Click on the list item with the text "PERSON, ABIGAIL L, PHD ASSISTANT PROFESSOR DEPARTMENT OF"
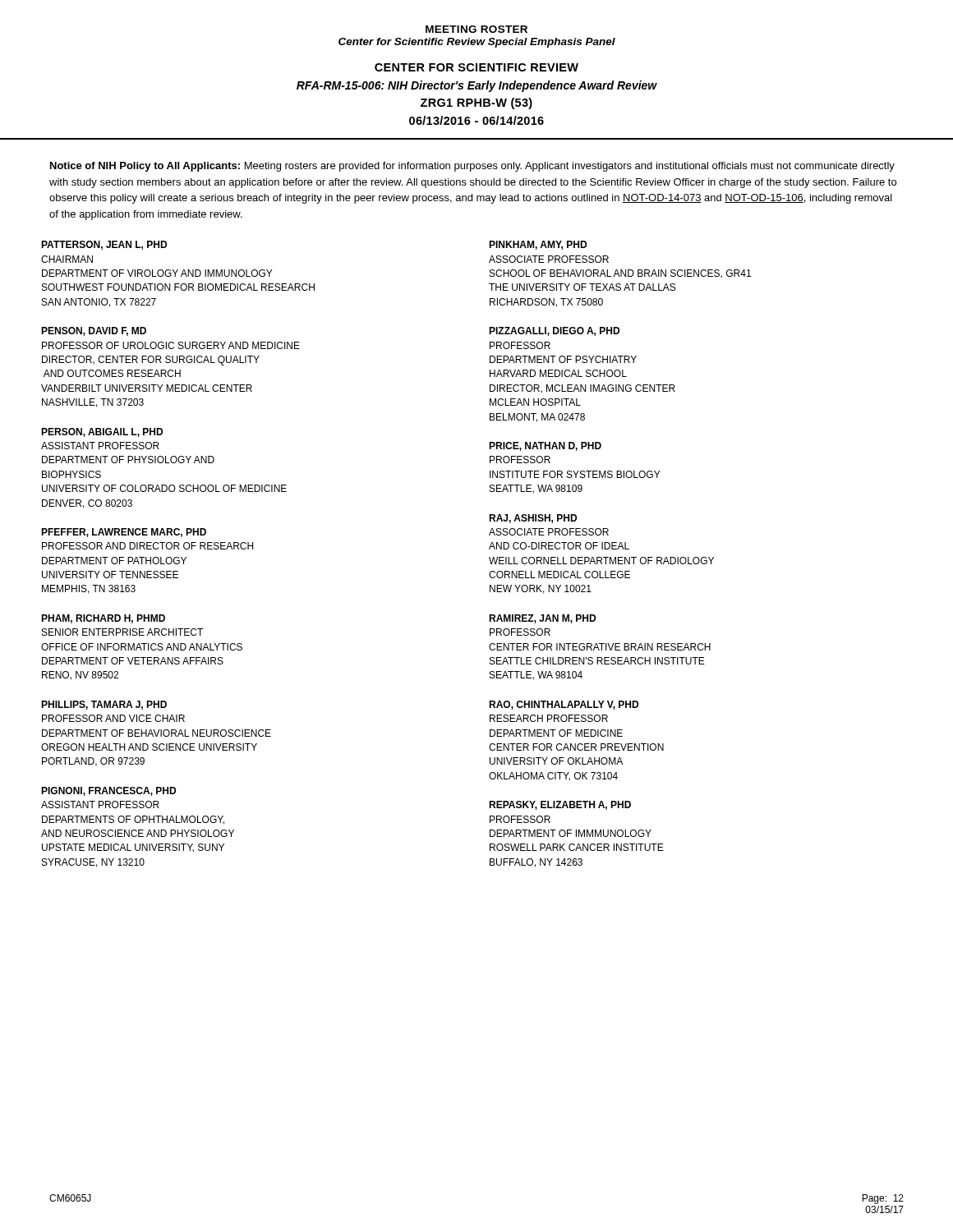The width and height of the screenshot is (953, 1232). click(102, 432)
